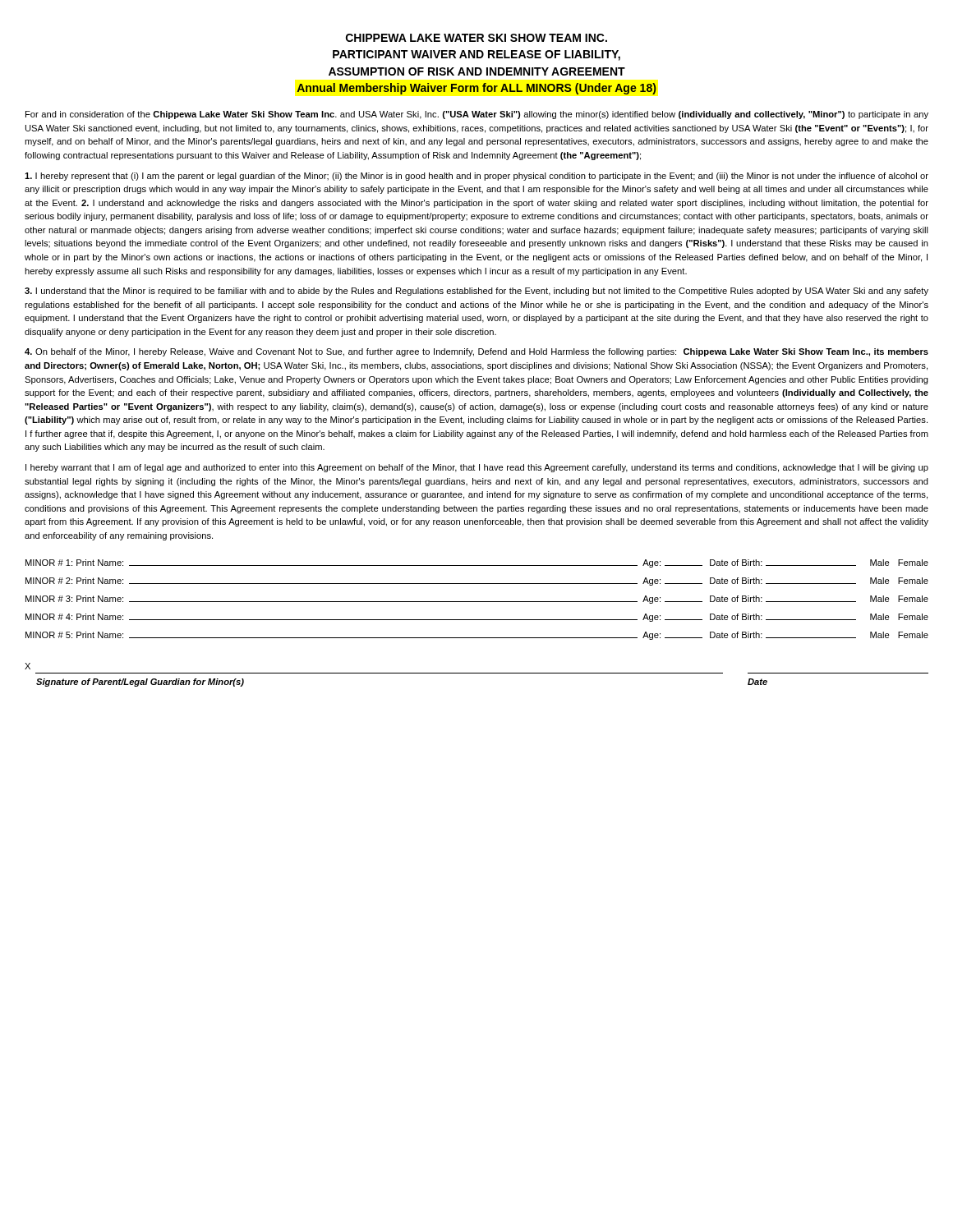The height and width of the screenshot is (1232, 953).
Task: Find the list item containing "MINOR # 5: Print Name: Age: Date"
Action: [x=476, y=634]
